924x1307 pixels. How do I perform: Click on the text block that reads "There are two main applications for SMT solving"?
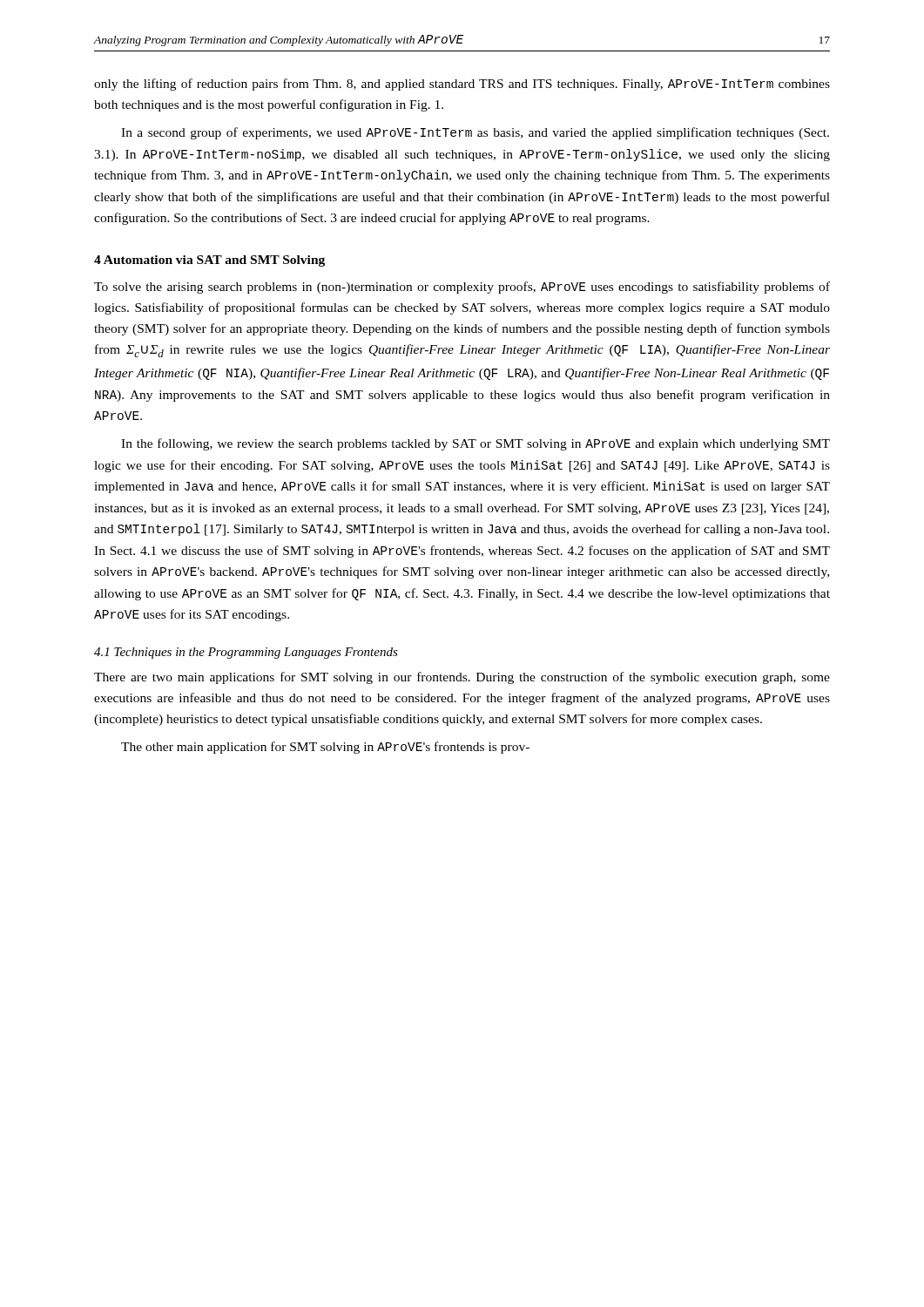[x=462, y=712]
